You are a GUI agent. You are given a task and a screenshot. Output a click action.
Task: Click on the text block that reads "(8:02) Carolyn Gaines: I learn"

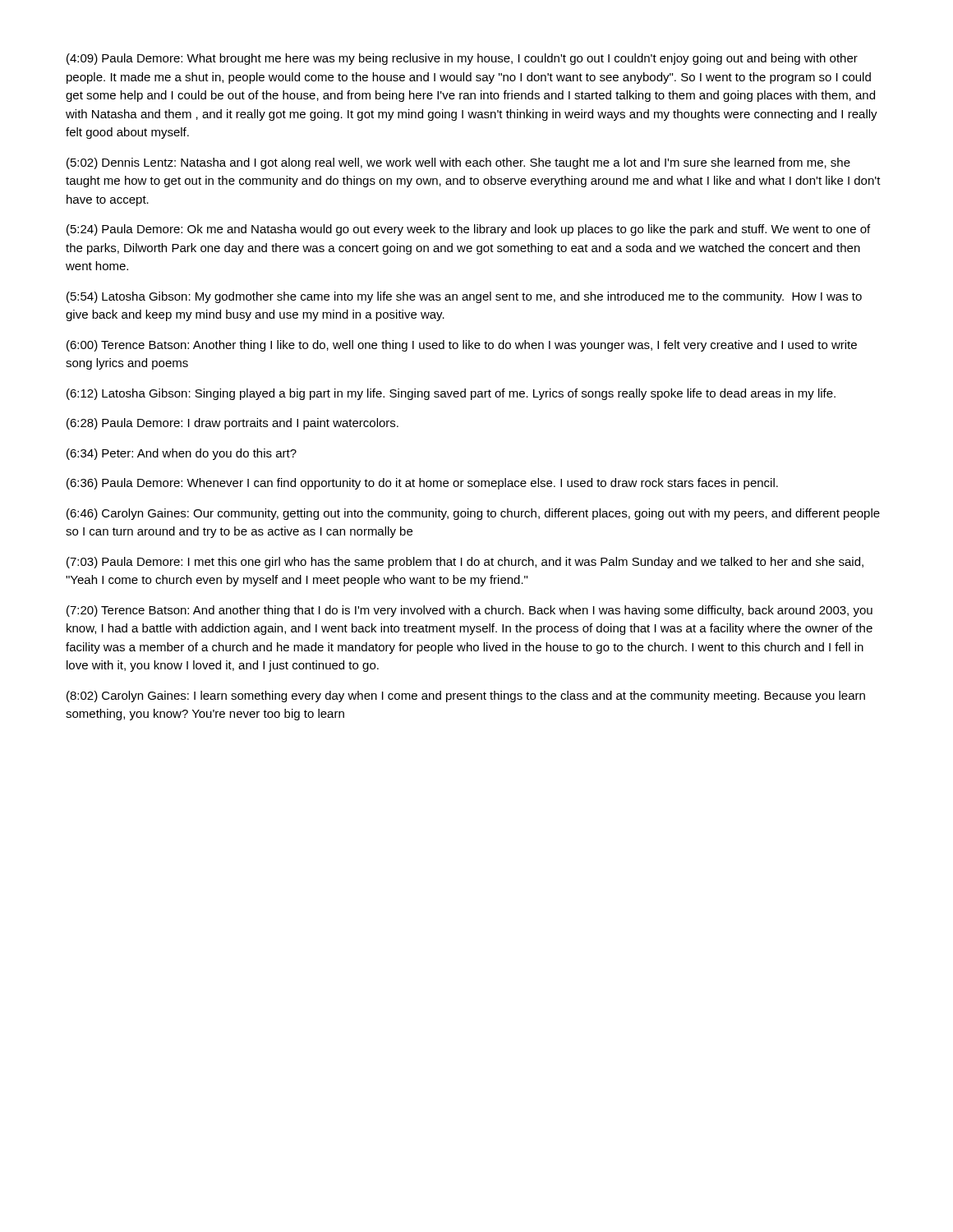466,704
